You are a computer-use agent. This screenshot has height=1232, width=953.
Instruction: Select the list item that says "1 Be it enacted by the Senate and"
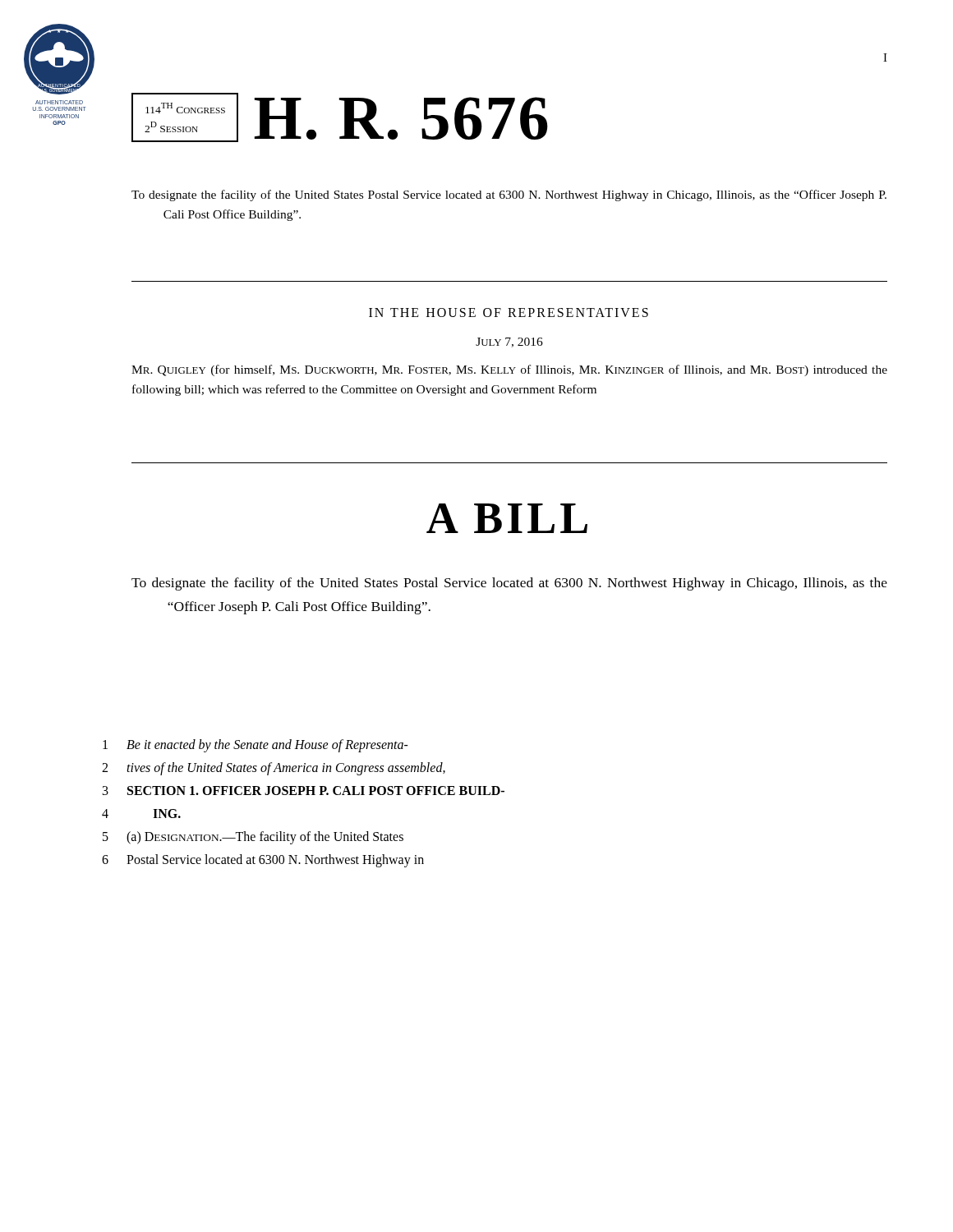pos(256,746)
